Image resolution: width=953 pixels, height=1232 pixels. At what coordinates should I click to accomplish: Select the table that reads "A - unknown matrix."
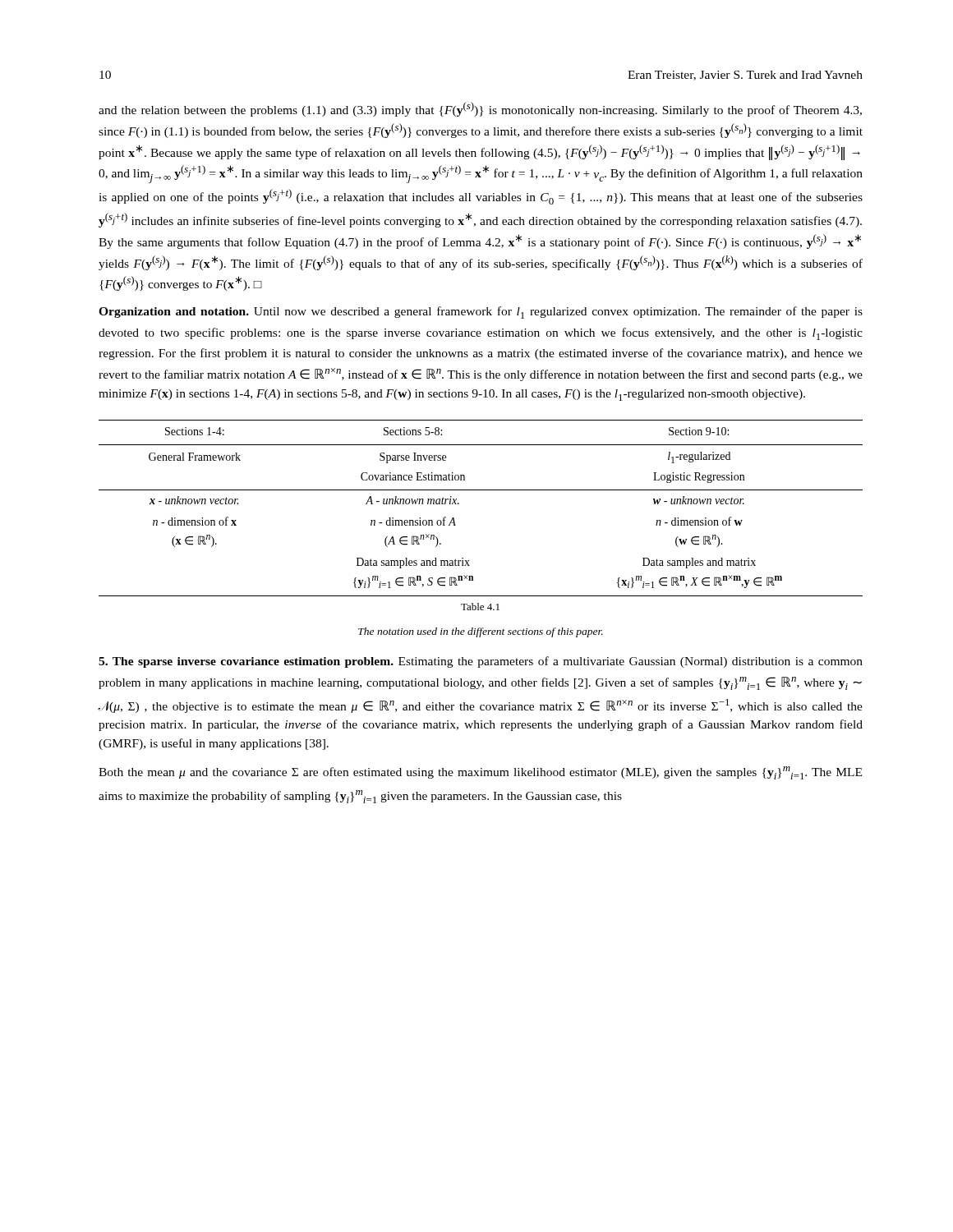click(x=481, y=519)
